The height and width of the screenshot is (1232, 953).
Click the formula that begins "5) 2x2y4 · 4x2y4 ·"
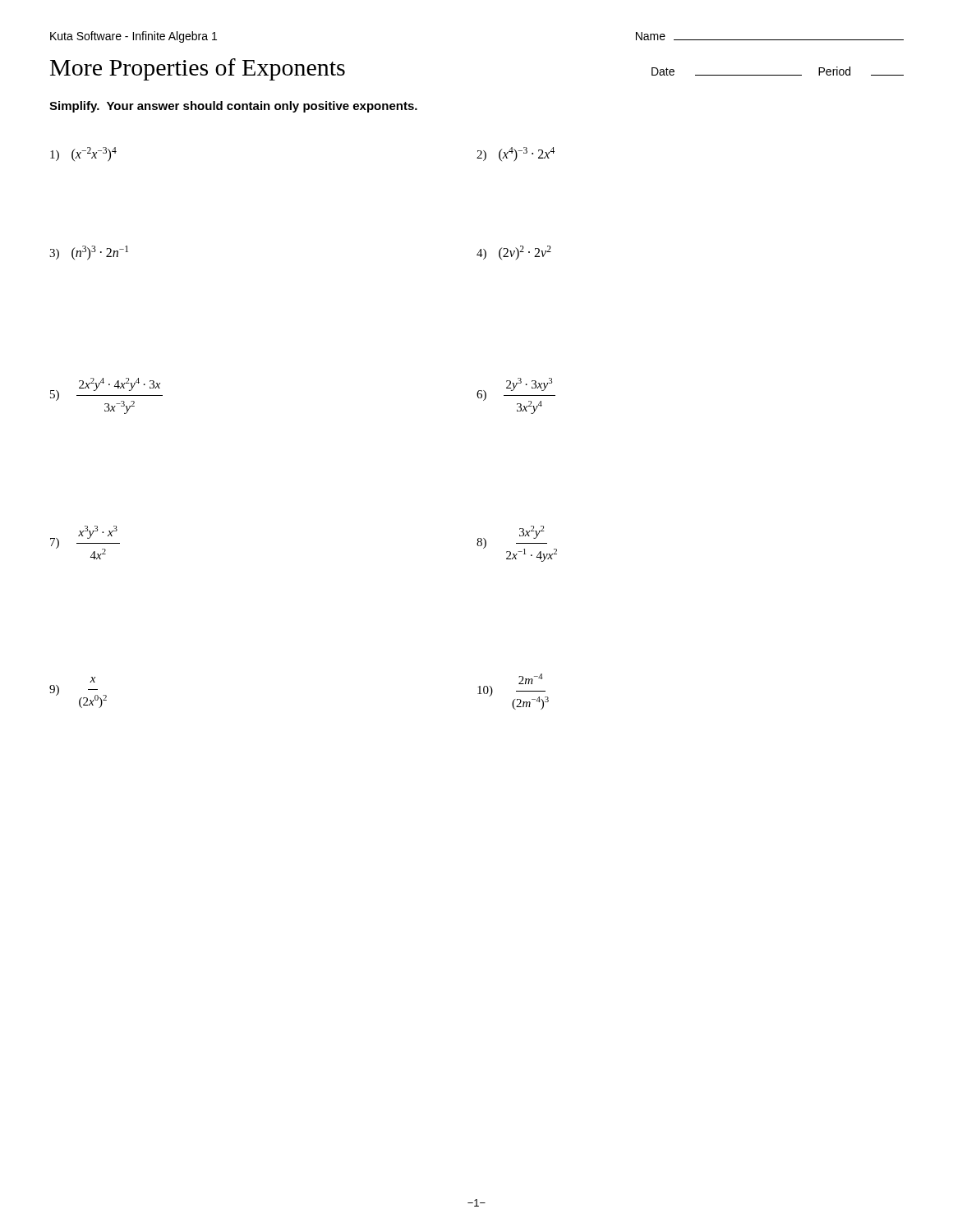(x=106, y=395)
